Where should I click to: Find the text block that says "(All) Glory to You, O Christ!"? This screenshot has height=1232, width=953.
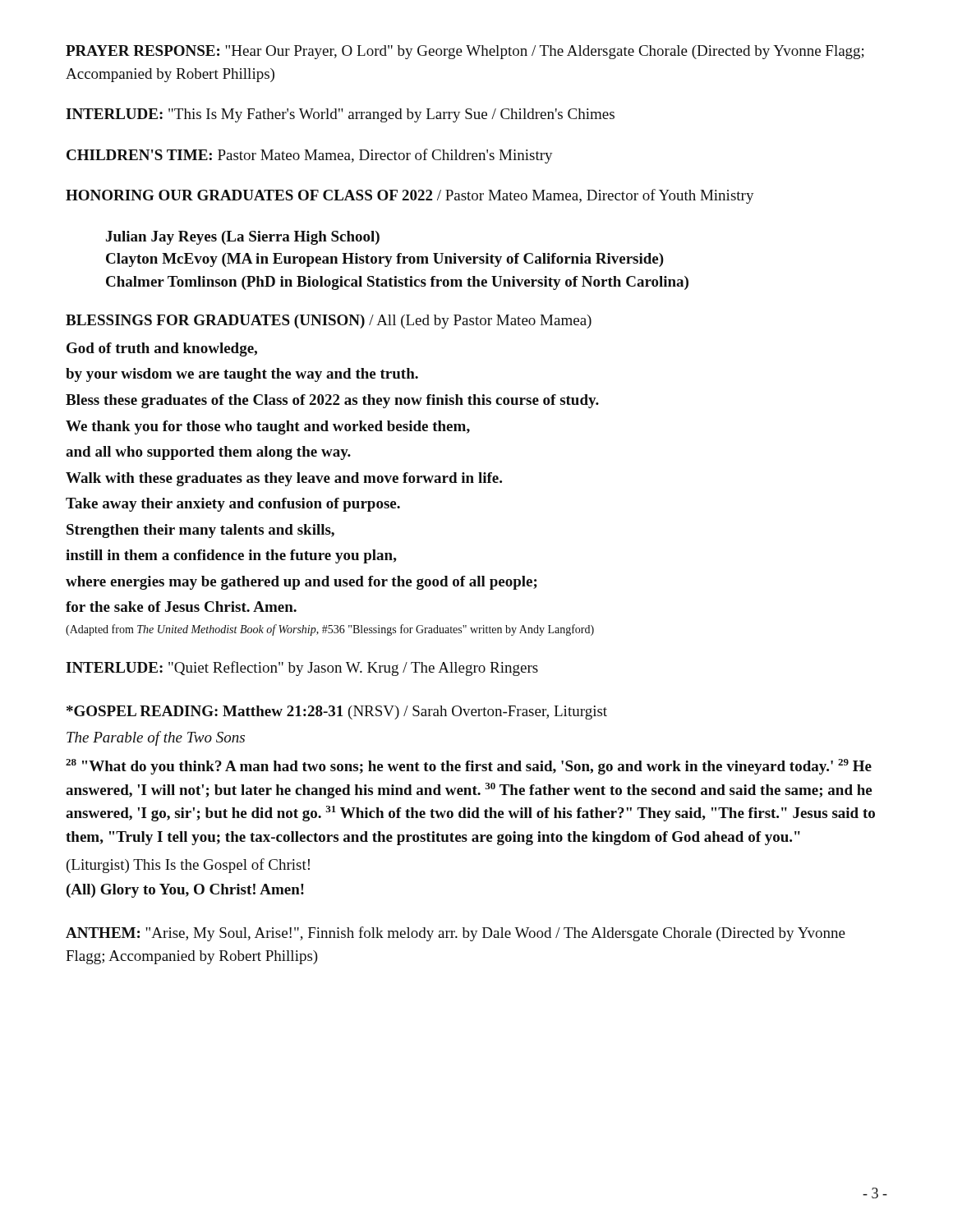click(185, 889)
